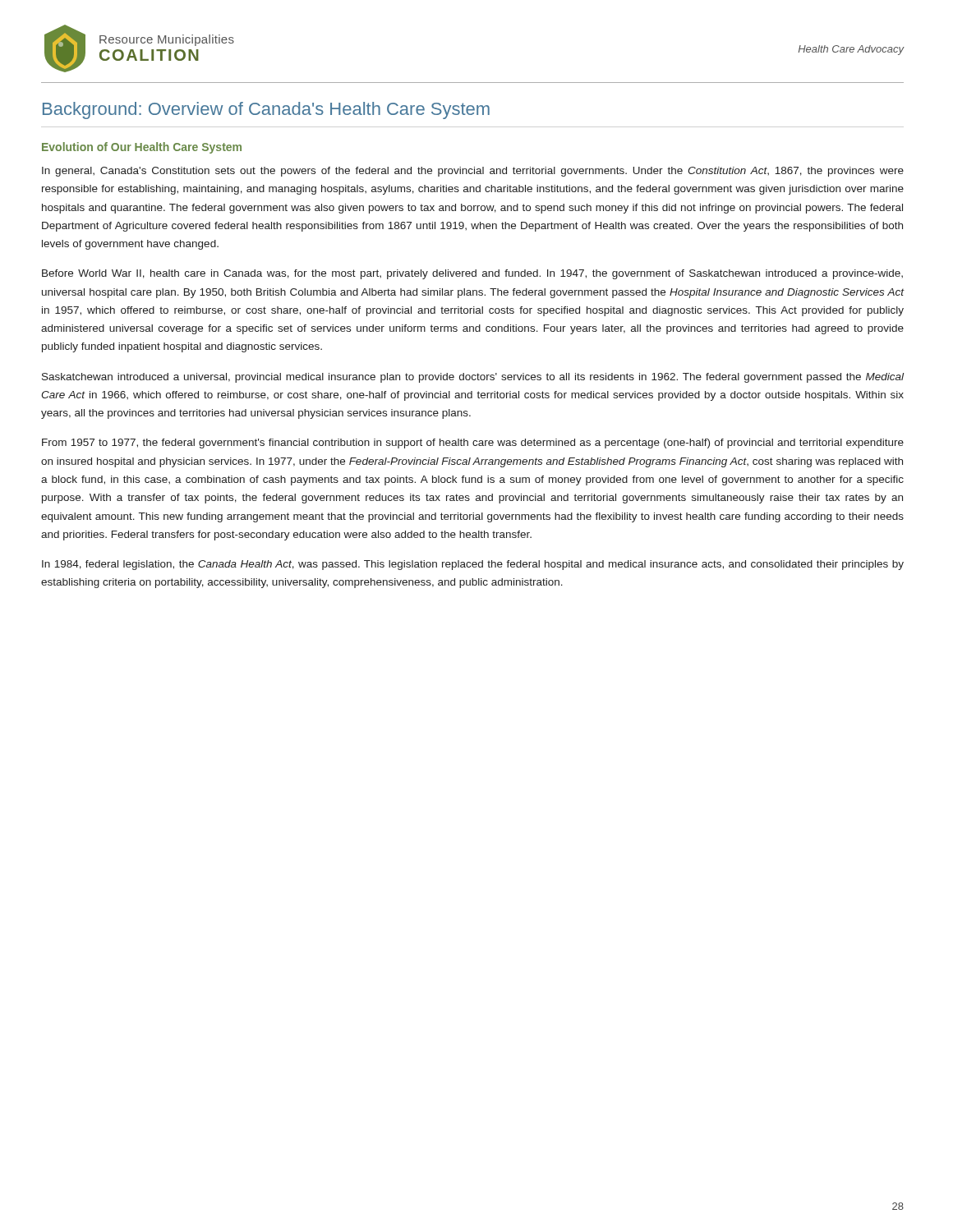Point to the text starting "In 1984, federal legislation, the Canada Health Act,"

tap(472, 574)
